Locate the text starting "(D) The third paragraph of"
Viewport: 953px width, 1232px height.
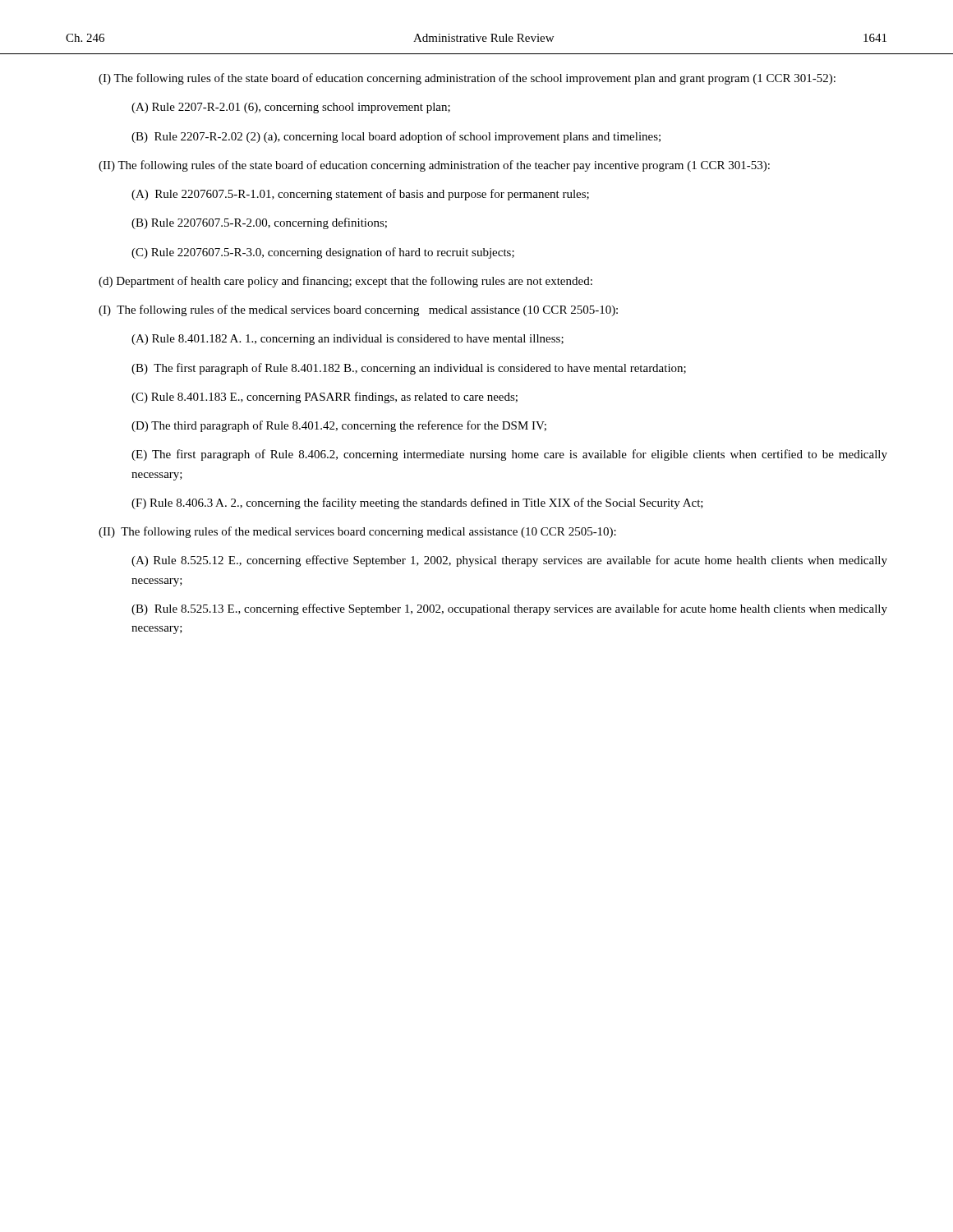point(339,425)
